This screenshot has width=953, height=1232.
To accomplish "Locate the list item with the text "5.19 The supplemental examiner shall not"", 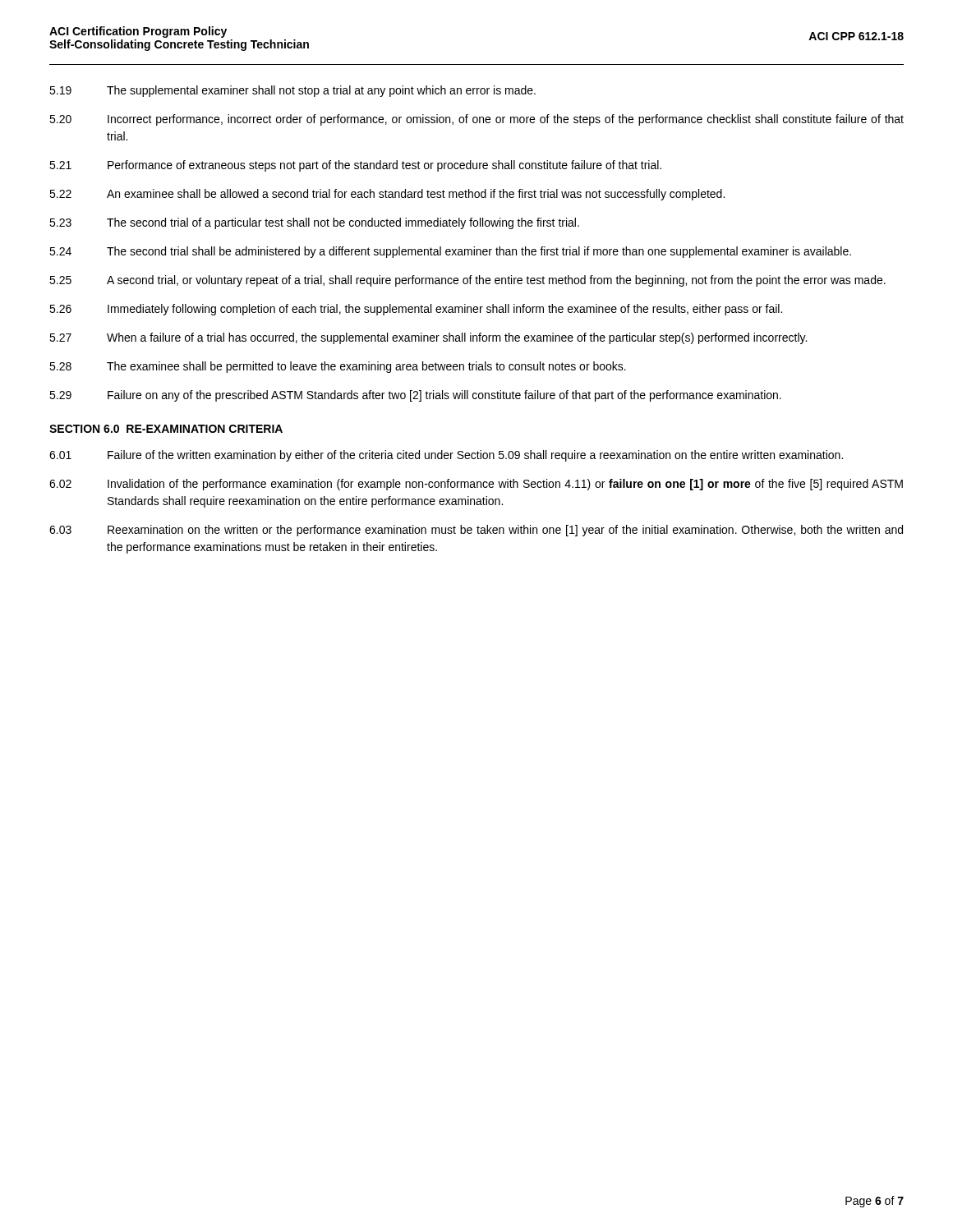I will (476, 91).
